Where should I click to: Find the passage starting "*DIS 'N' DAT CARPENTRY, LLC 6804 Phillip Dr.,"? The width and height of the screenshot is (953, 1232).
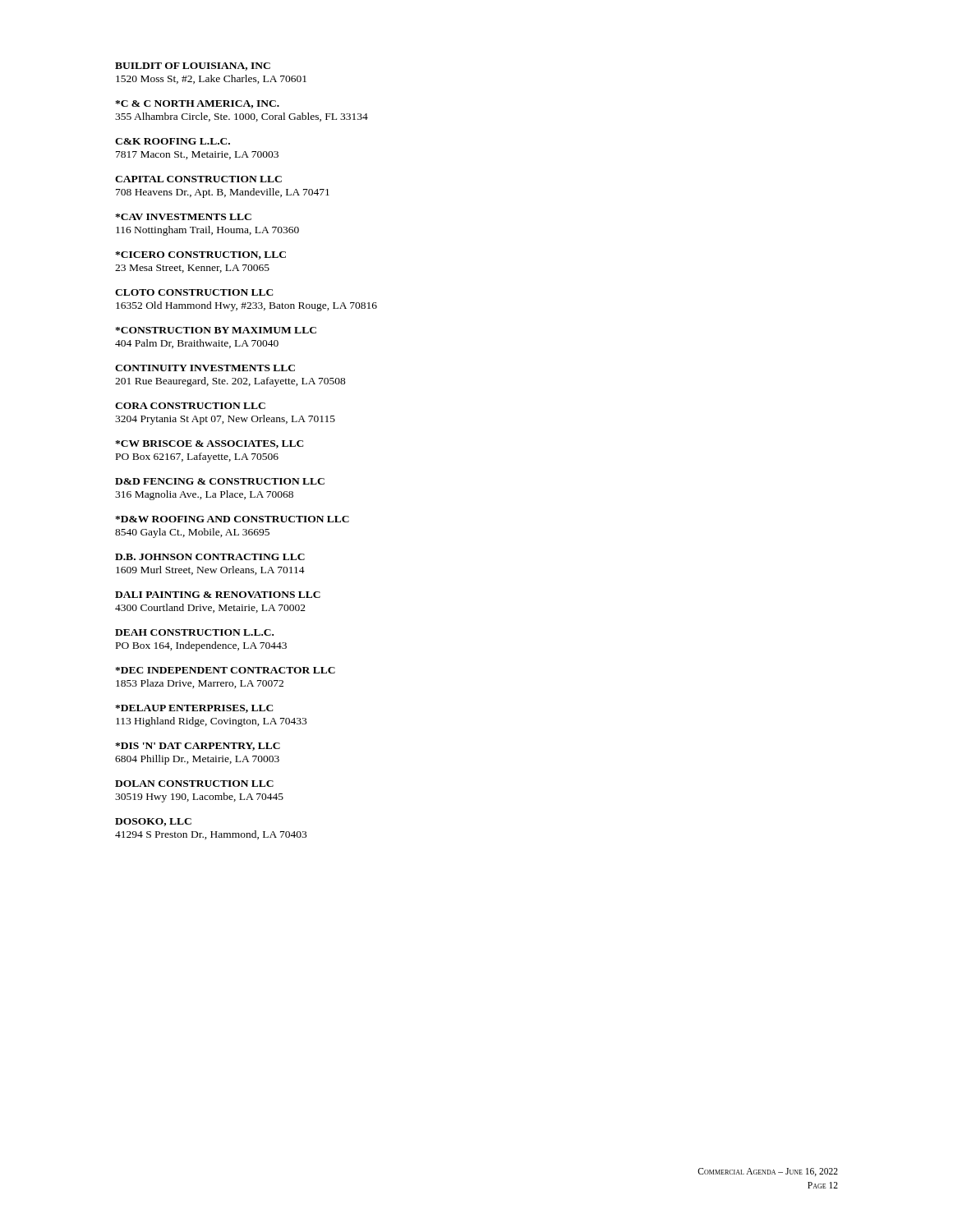pyautogui.click(x=198, y=747)
